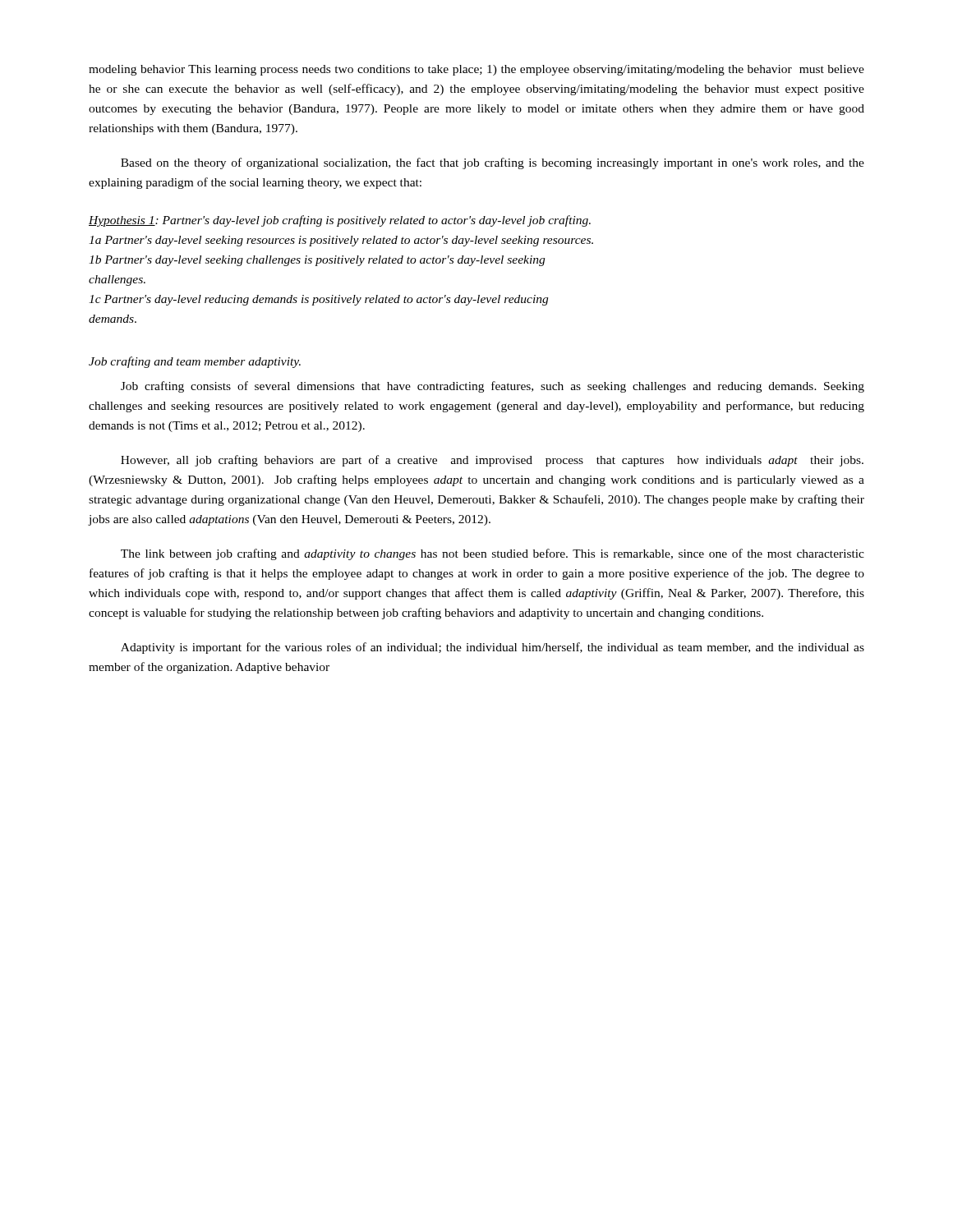Screen dimensions: 1232x953
Task: Select the text block starting "Based on the theory of organizational socialization,"
Action: click(x=476, y=173)
